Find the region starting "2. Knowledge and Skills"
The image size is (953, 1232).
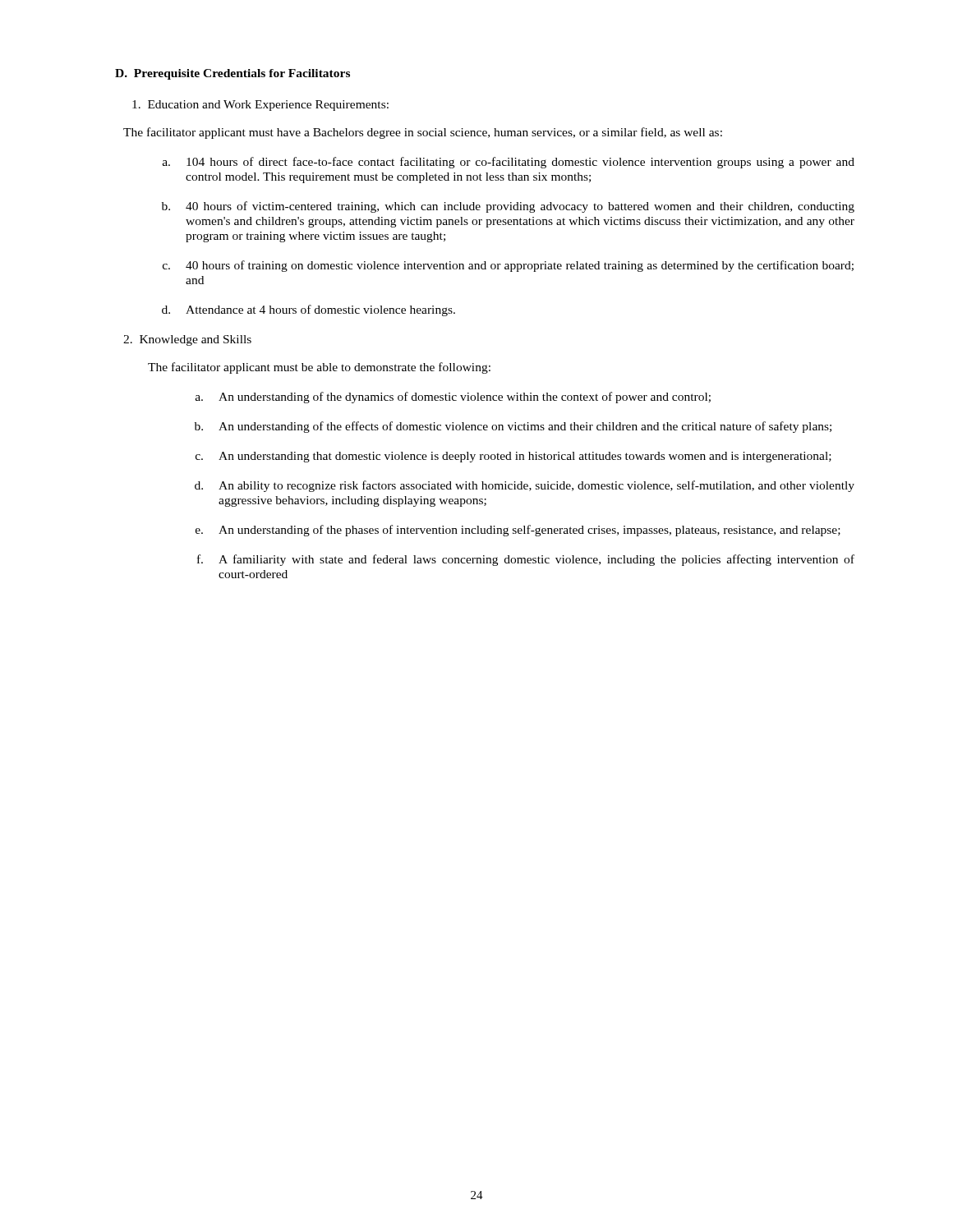[x=187, y=339]
